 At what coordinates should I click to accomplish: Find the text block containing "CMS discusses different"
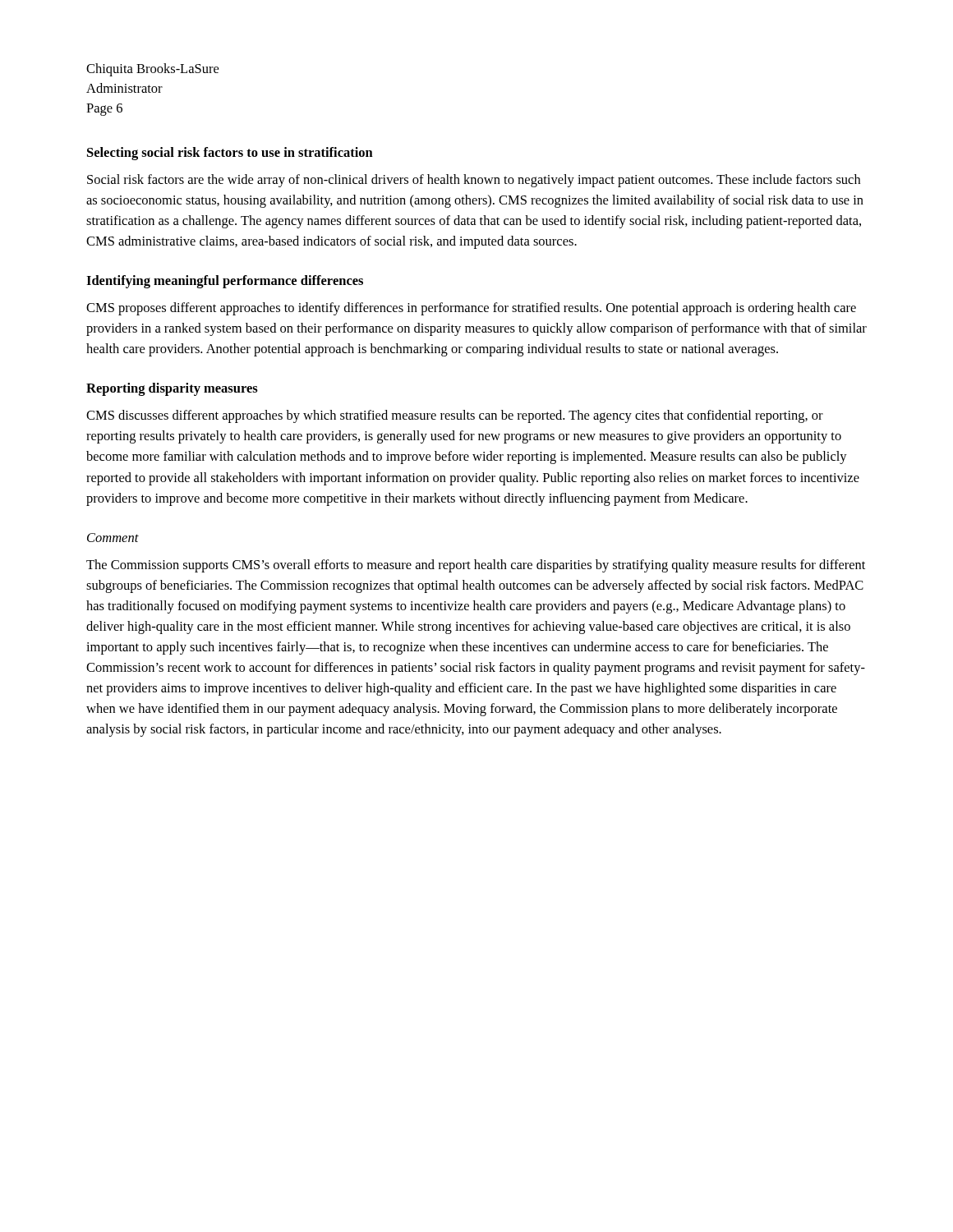[473, 457]
